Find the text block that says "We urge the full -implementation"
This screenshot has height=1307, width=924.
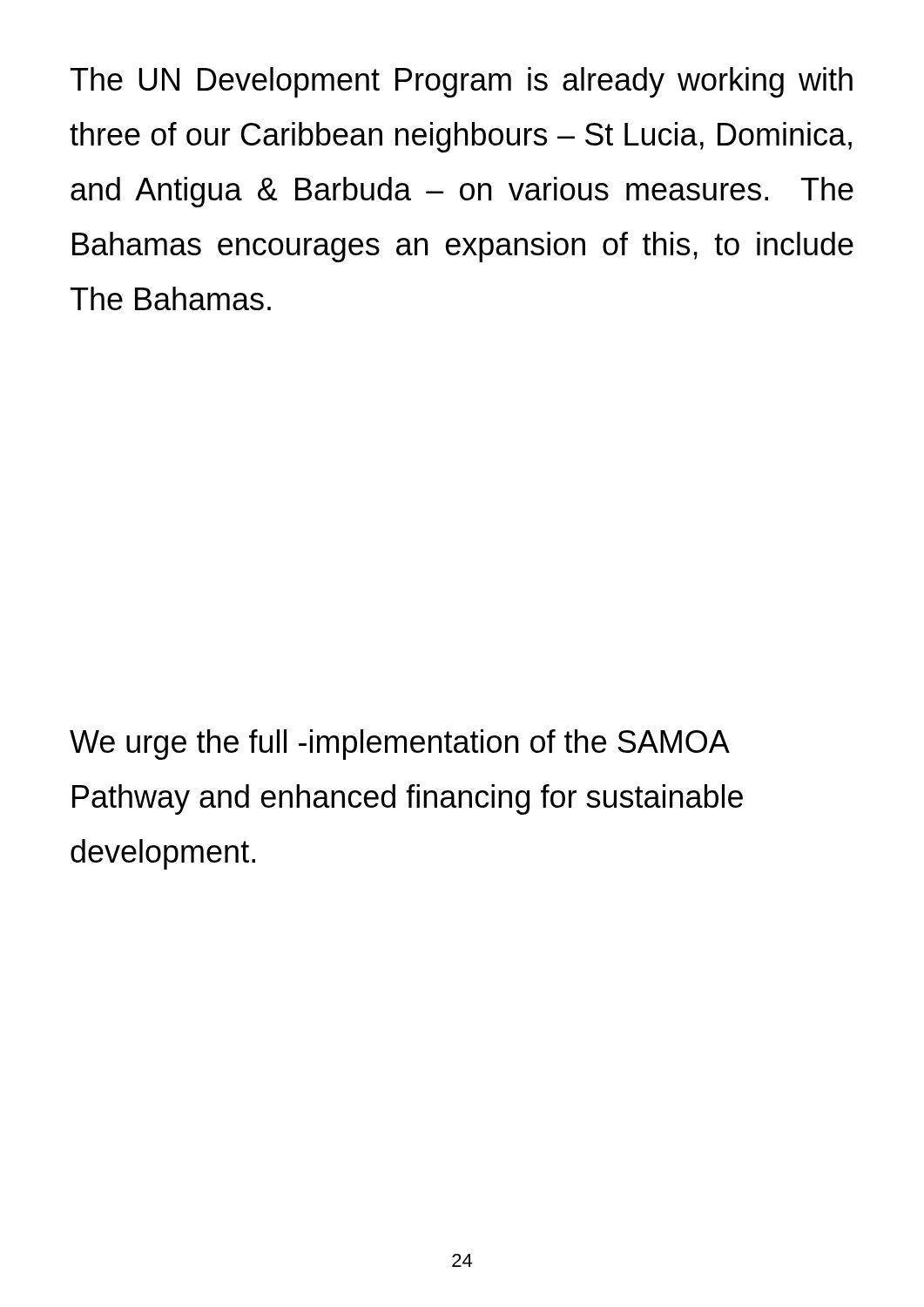(407, 797)
